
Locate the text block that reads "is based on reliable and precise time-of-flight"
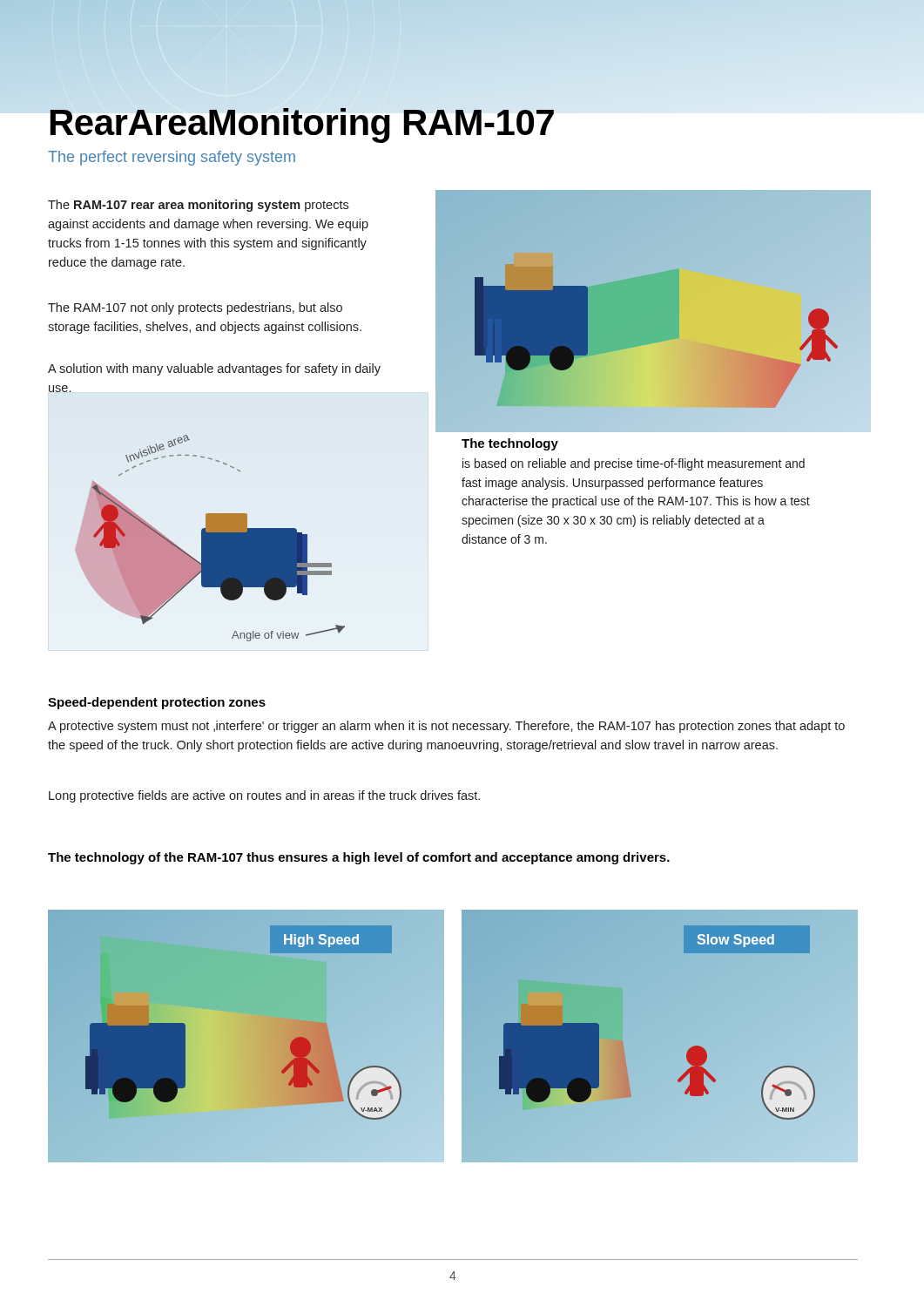(636, 501)
